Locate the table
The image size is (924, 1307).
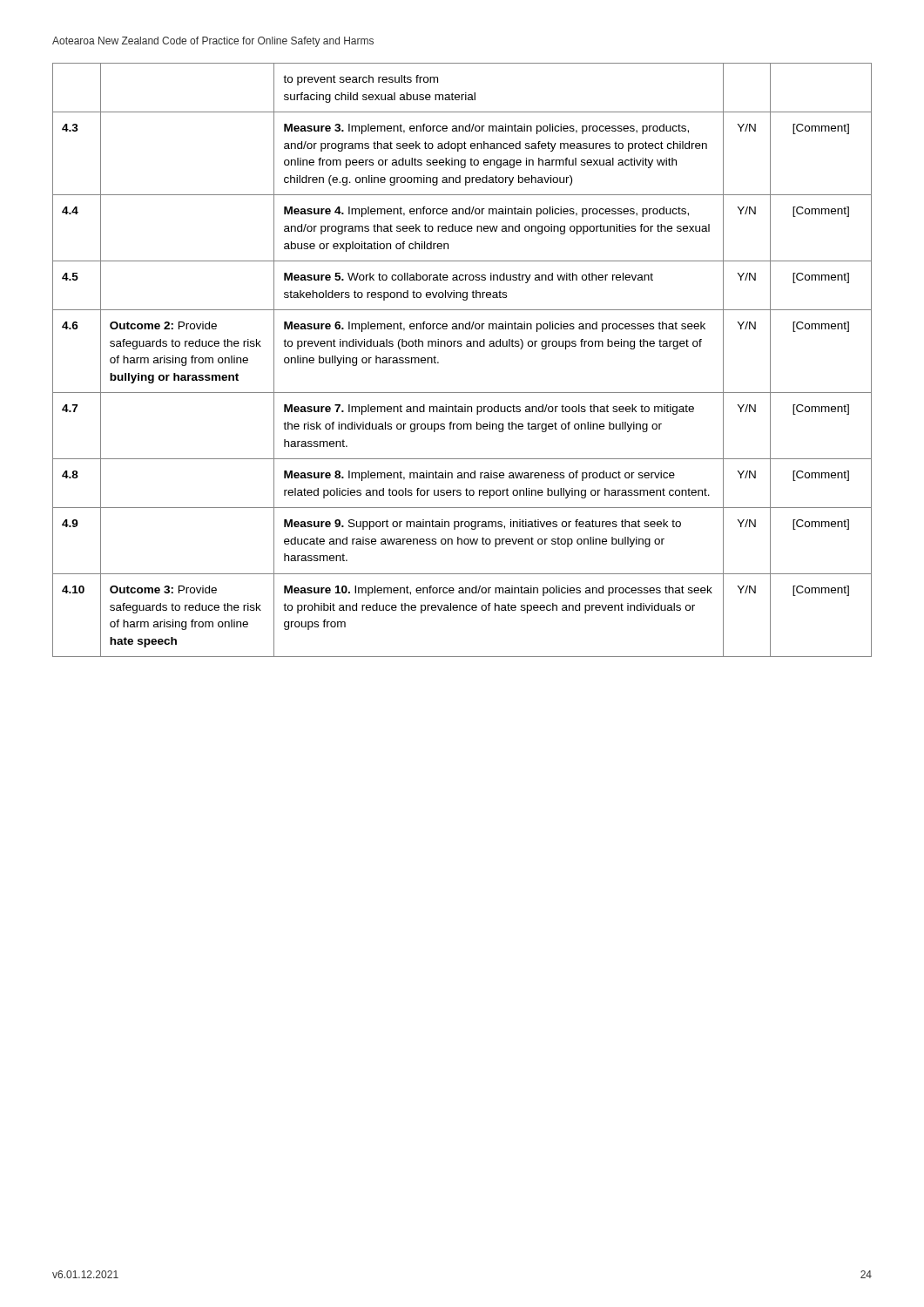pyautogui.click(x=462, y=360)
